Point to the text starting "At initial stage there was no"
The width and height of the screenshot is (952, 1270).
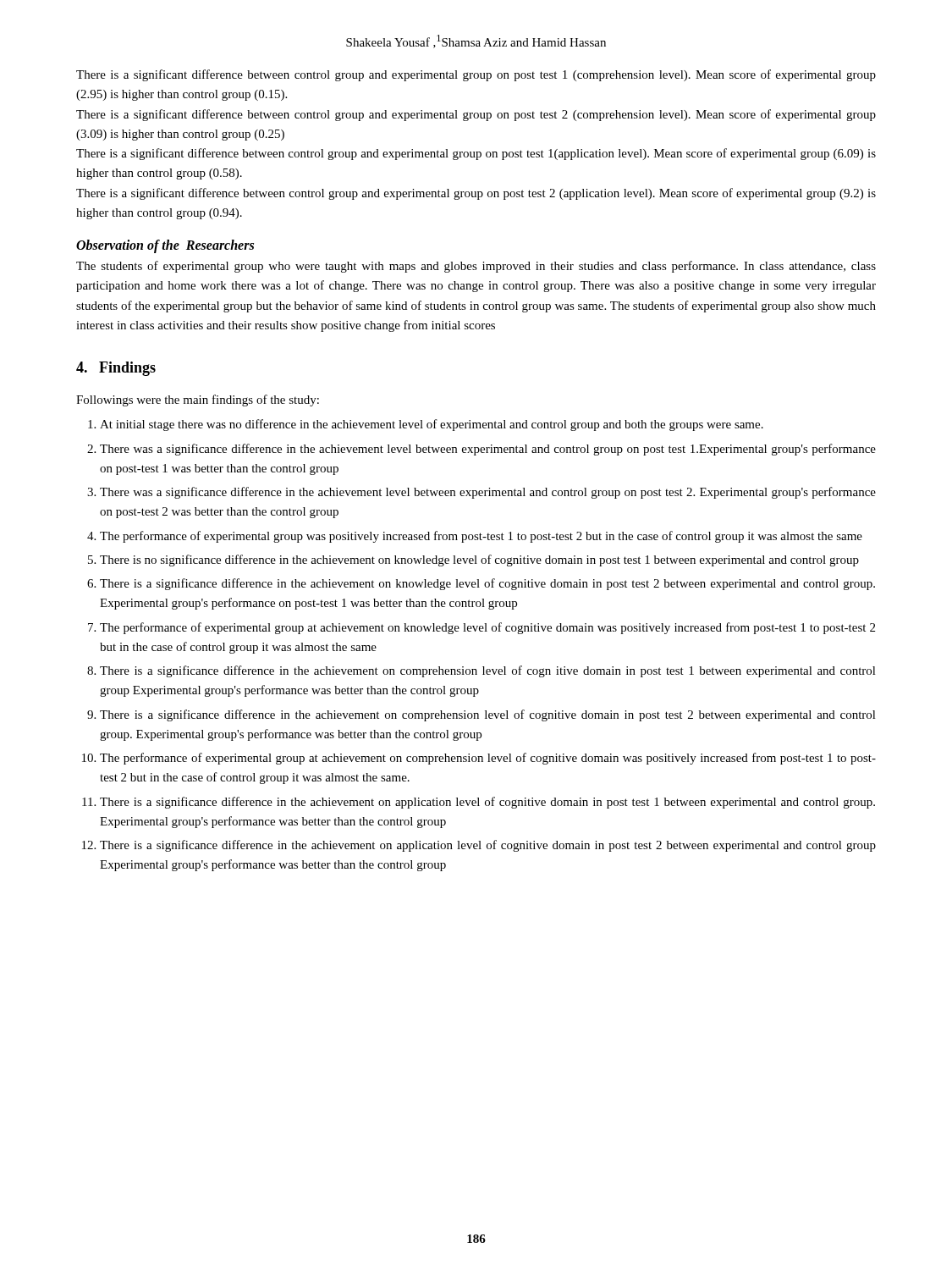tap(432, 424)
